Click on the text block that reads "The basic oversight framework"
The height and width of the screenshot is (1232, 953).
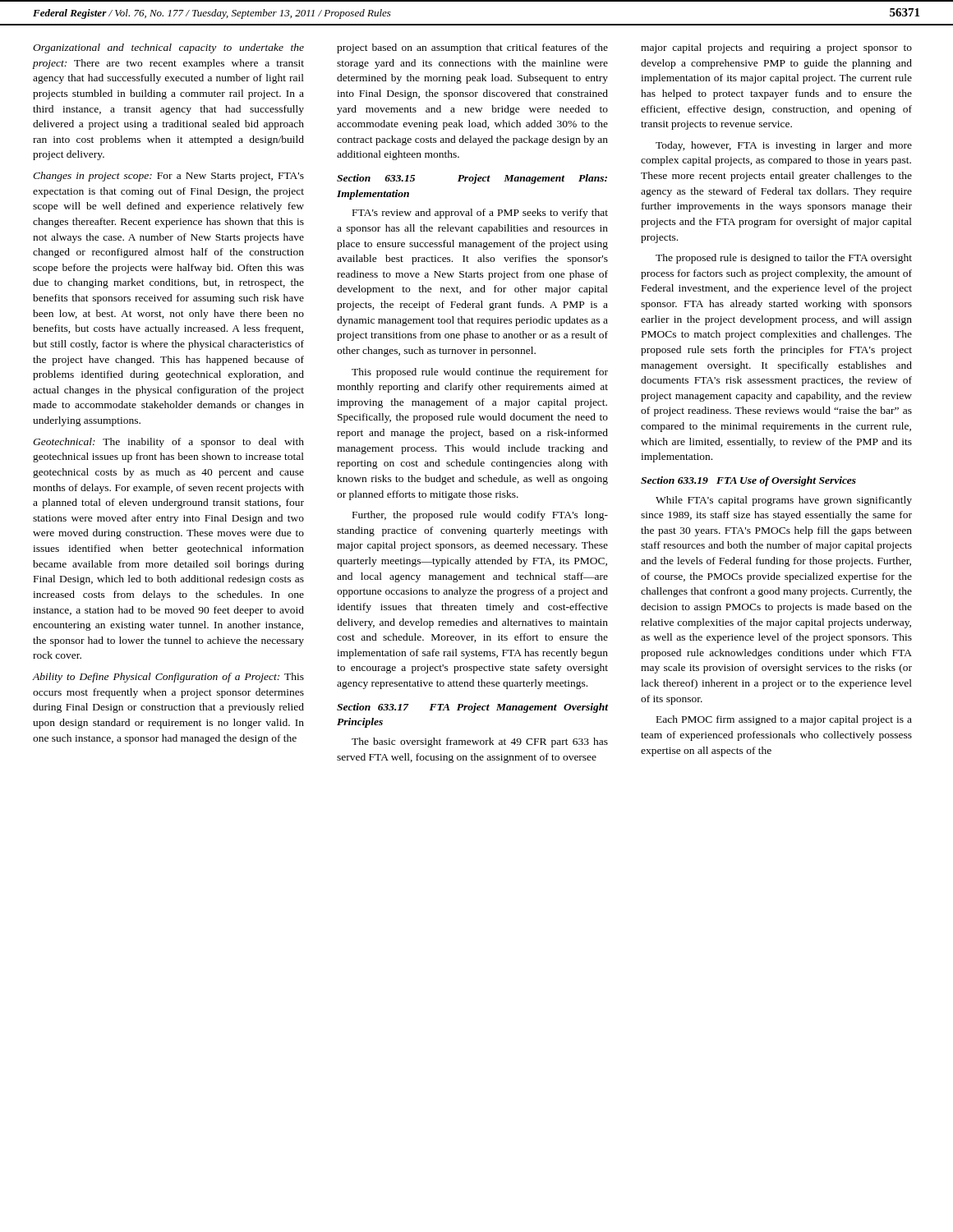472,749
